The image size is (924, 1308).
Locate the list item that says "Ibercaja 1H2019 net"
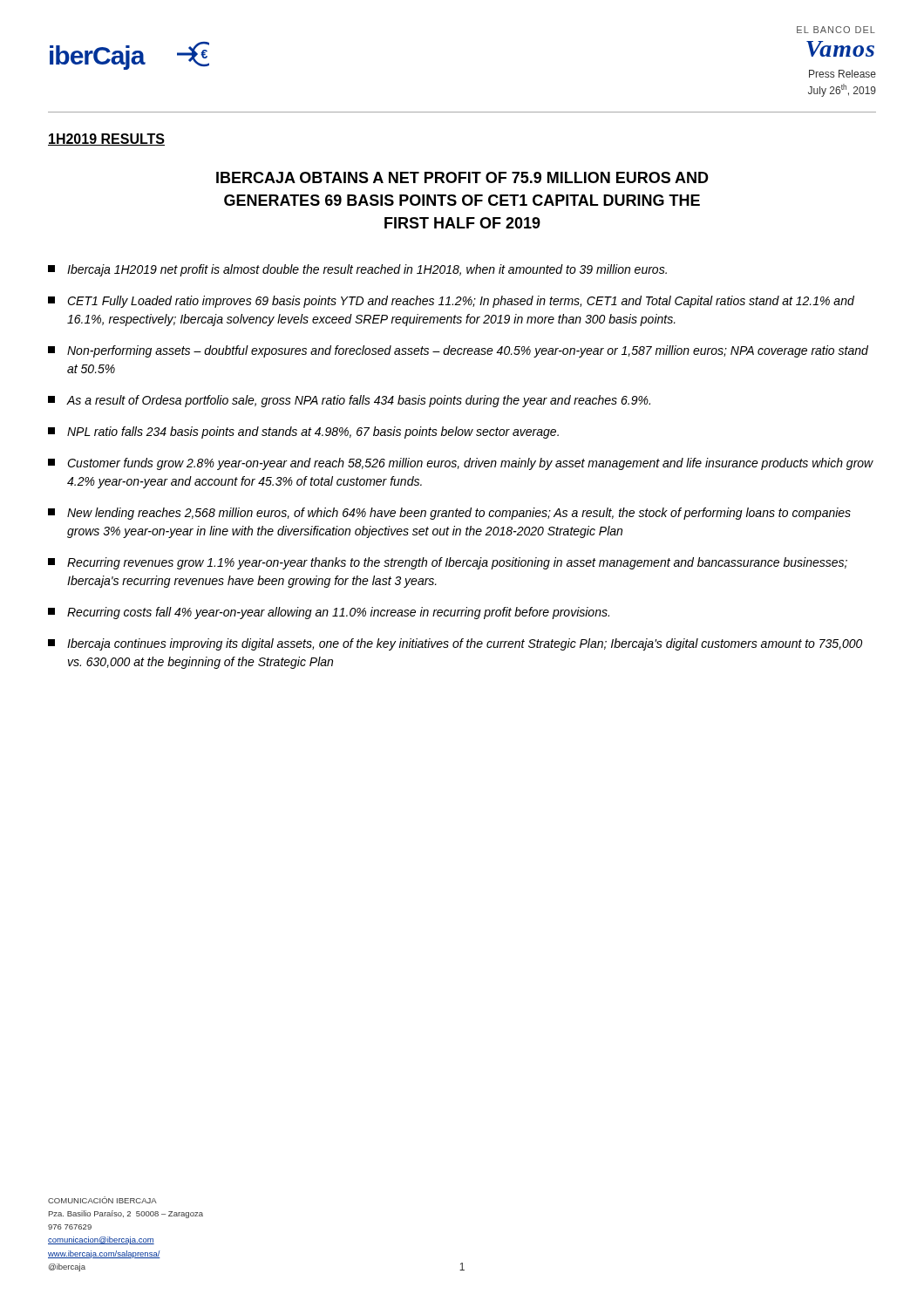(x=358, y=270)
